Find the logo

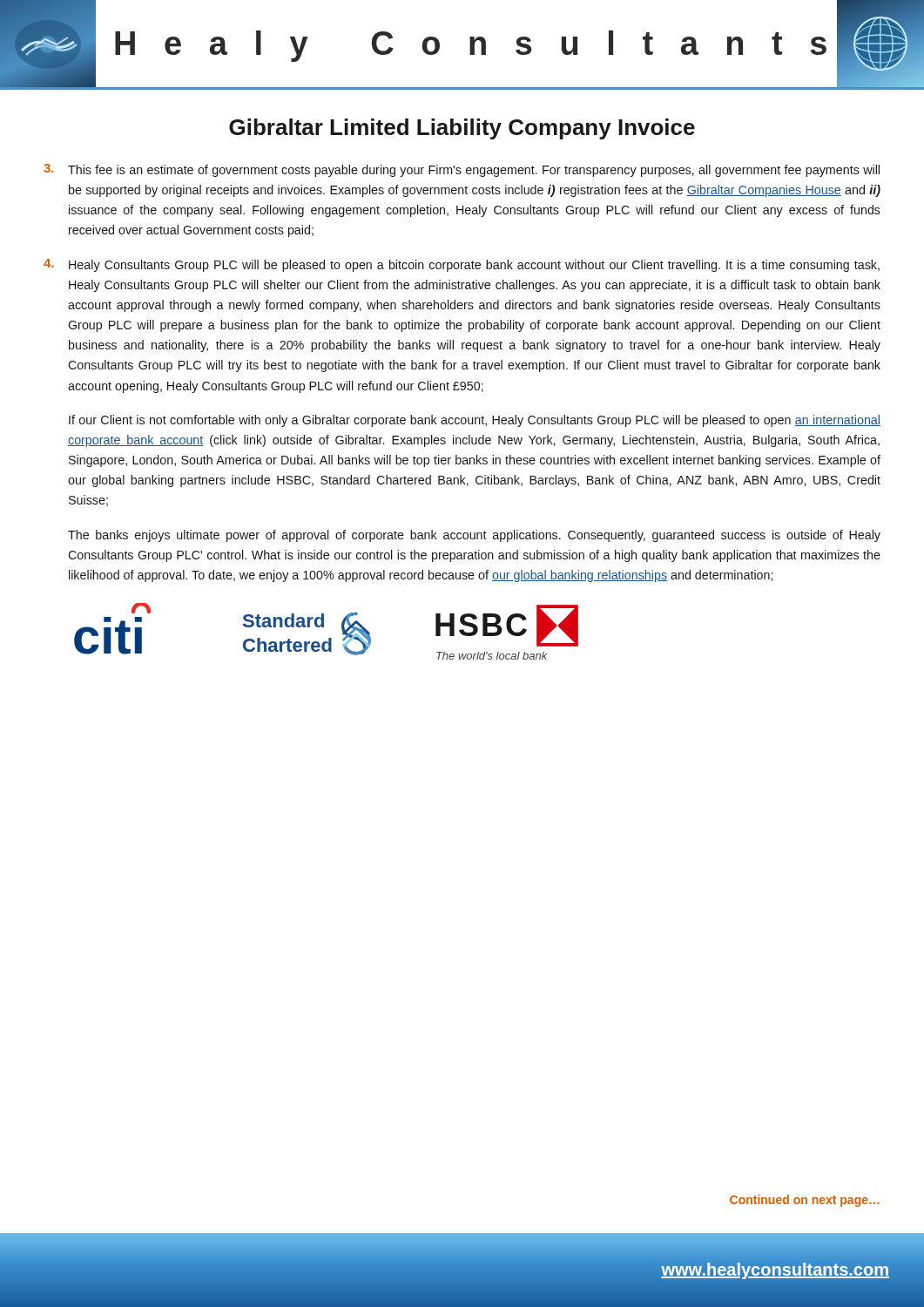(x=474, y=633)
